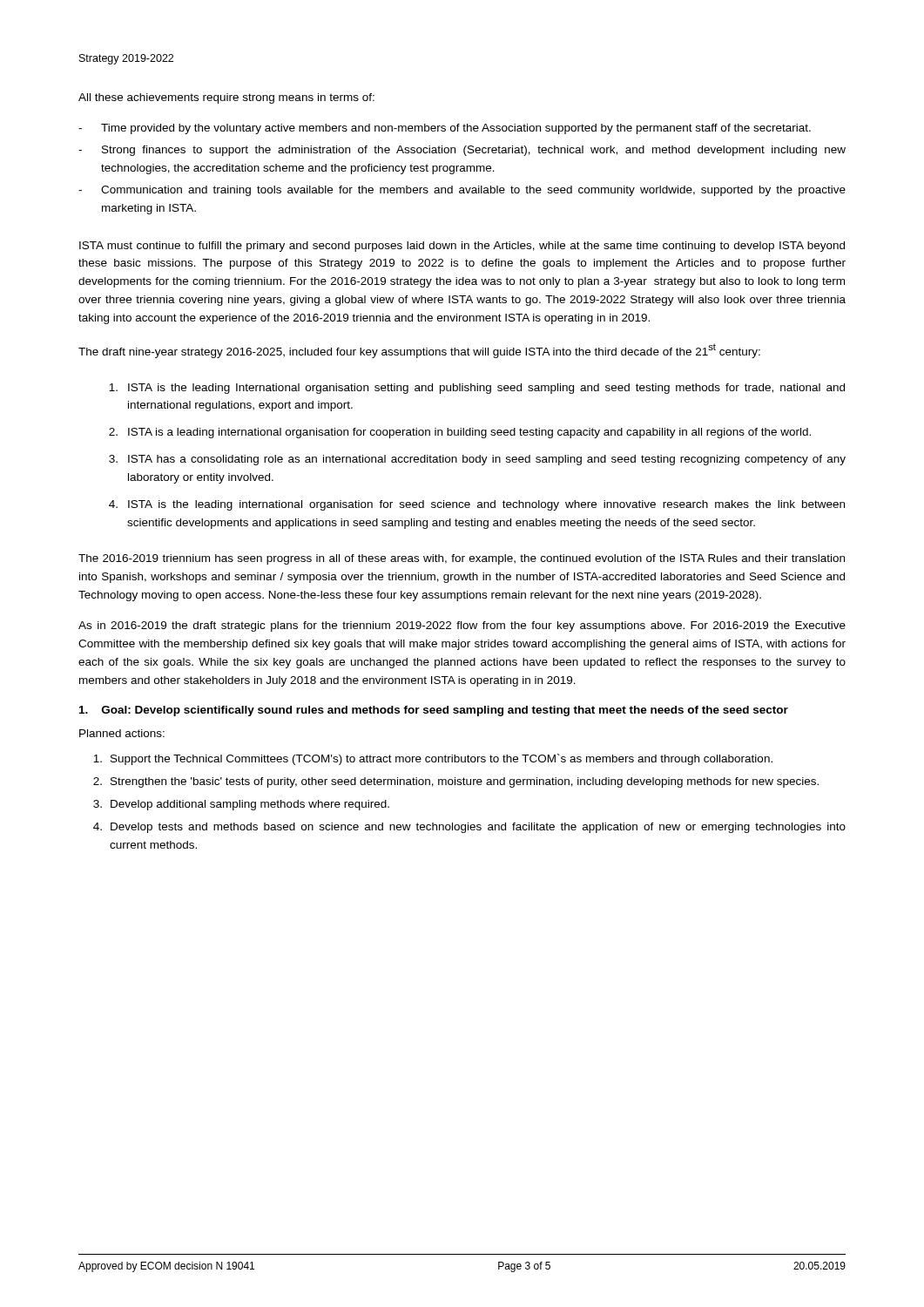Select the region starting "As in 2016-2019 the draft"
This screenshot has height=1307, width=924.
point(462,652)
